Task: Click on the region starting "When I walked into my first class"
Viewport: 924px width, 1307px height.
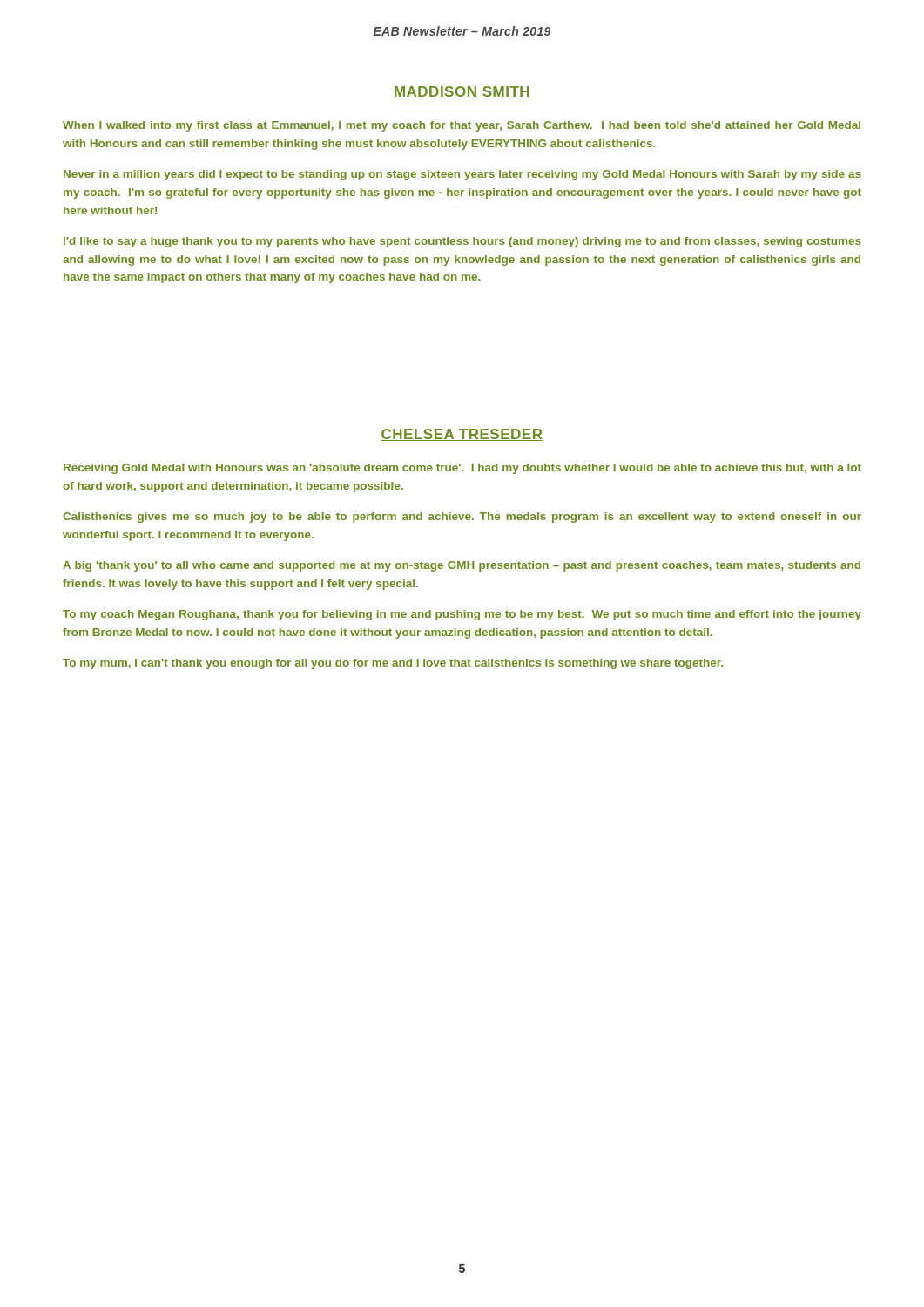Action: click(462, 134)
